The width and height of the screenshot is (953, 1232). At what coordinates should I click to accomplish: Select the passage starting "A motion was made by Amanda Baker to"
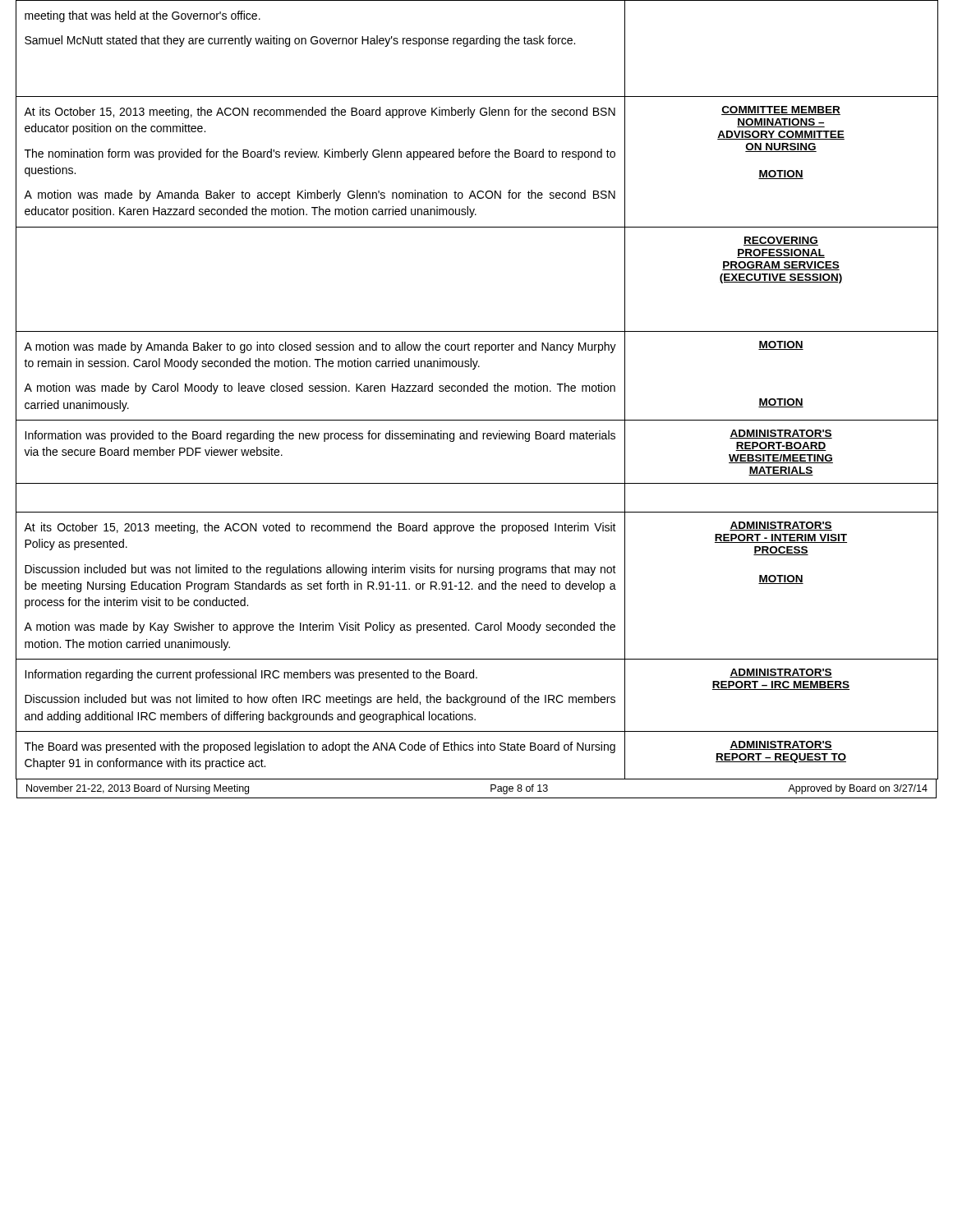point(320,376)
